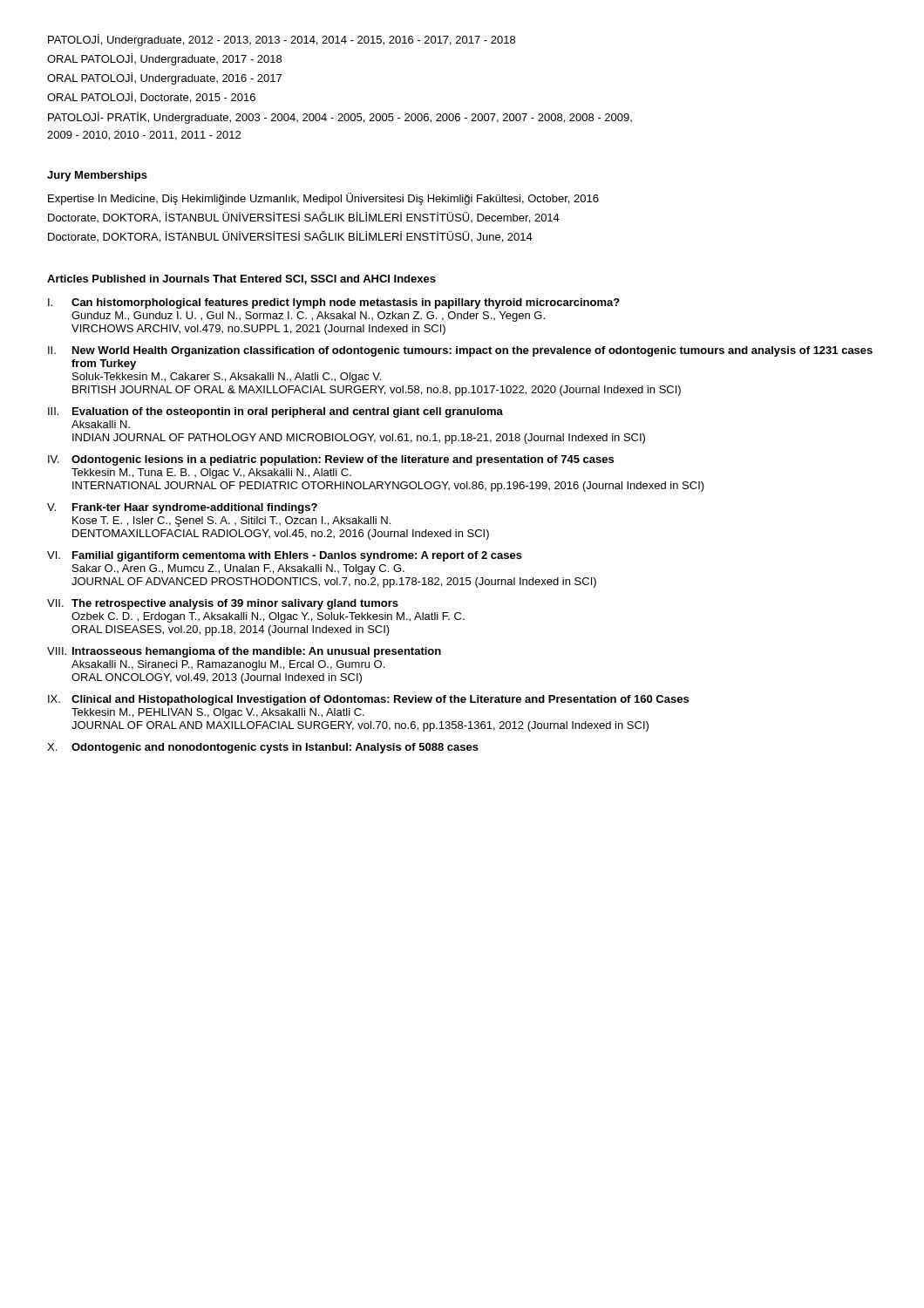Click on the block starting "II. New World Health"

pos(460,351)
